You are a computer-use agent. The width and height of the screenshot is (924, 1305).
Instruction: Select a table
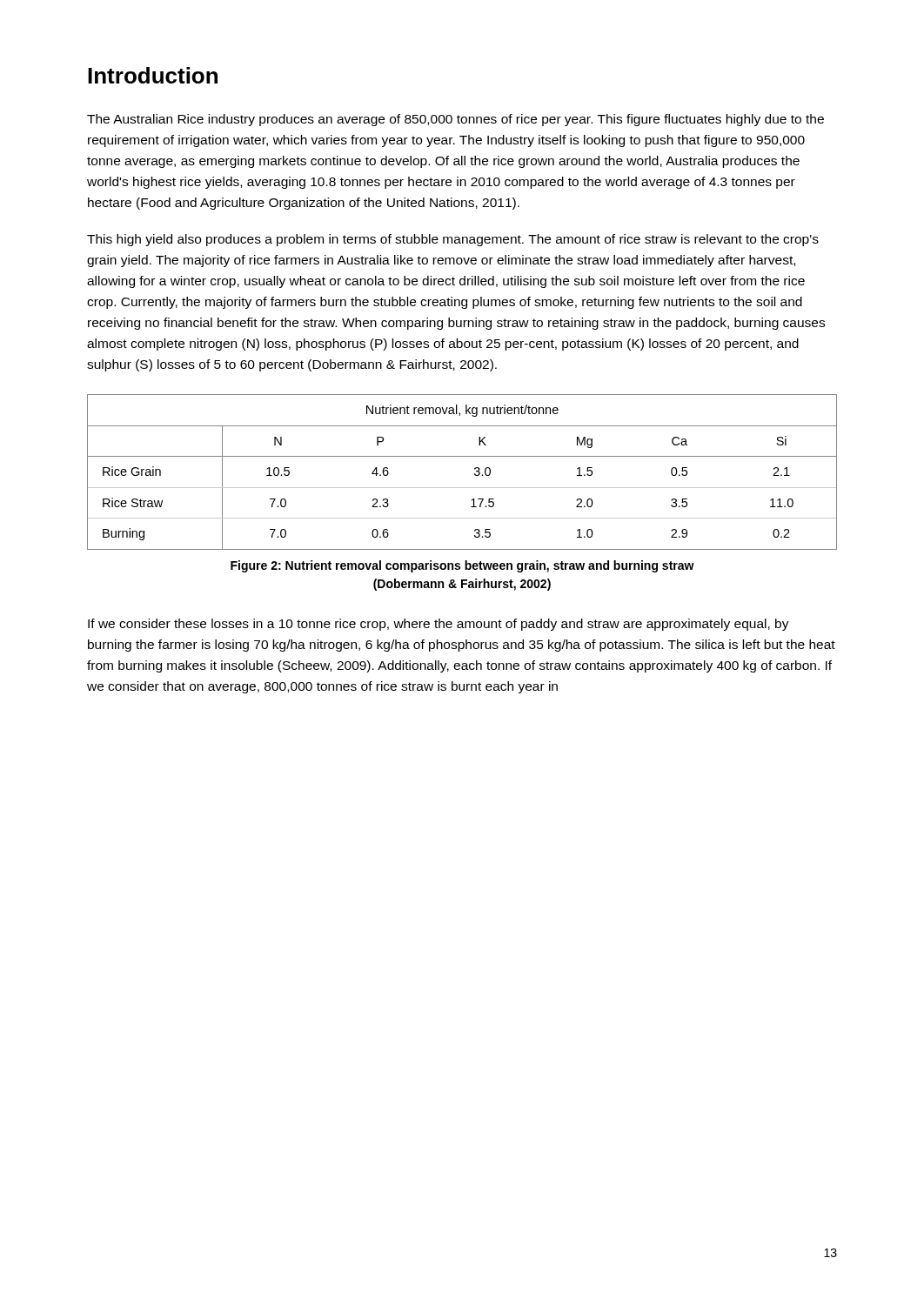tap(462, 472)
